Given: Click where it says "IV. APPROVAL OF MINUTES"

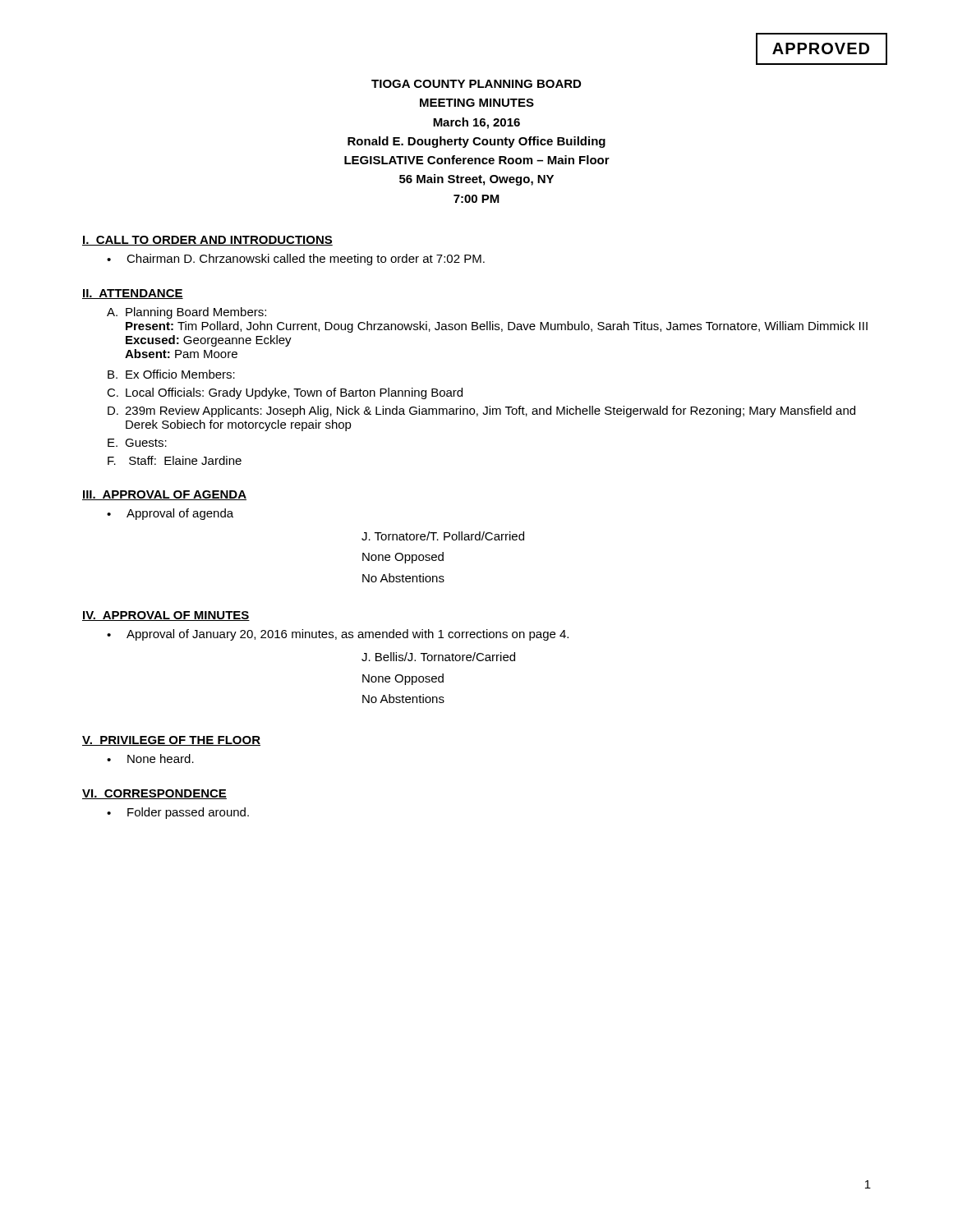Looking at the screenshot, I should [166, 615].
